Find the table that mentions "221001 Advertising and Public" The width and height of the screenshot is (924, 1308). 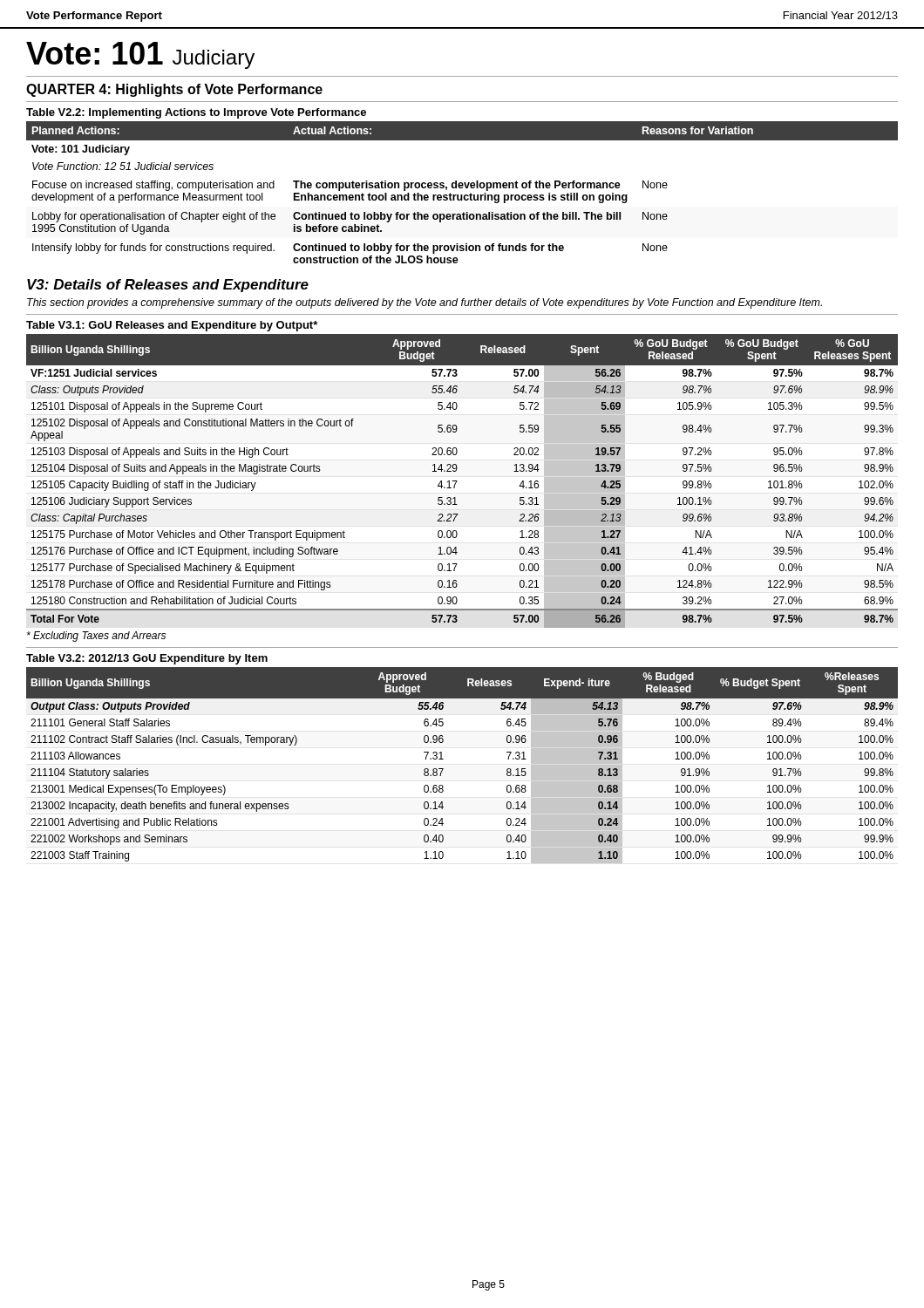click(462, 766)
